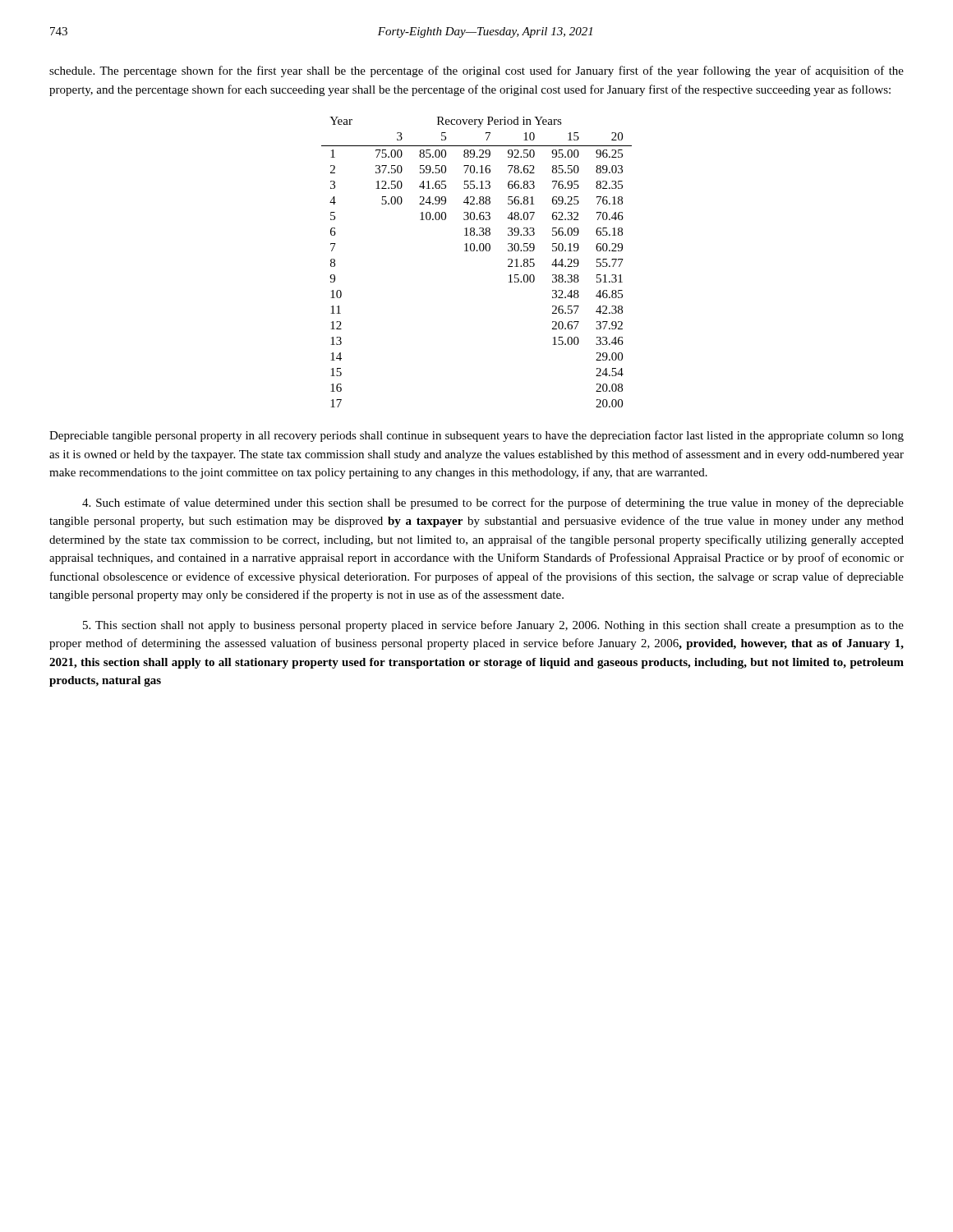The height and width of the screenshot is (1232, 953).
Task: Point to the text block starting "Depreciable tangible personal"
Action: (476, 454)
